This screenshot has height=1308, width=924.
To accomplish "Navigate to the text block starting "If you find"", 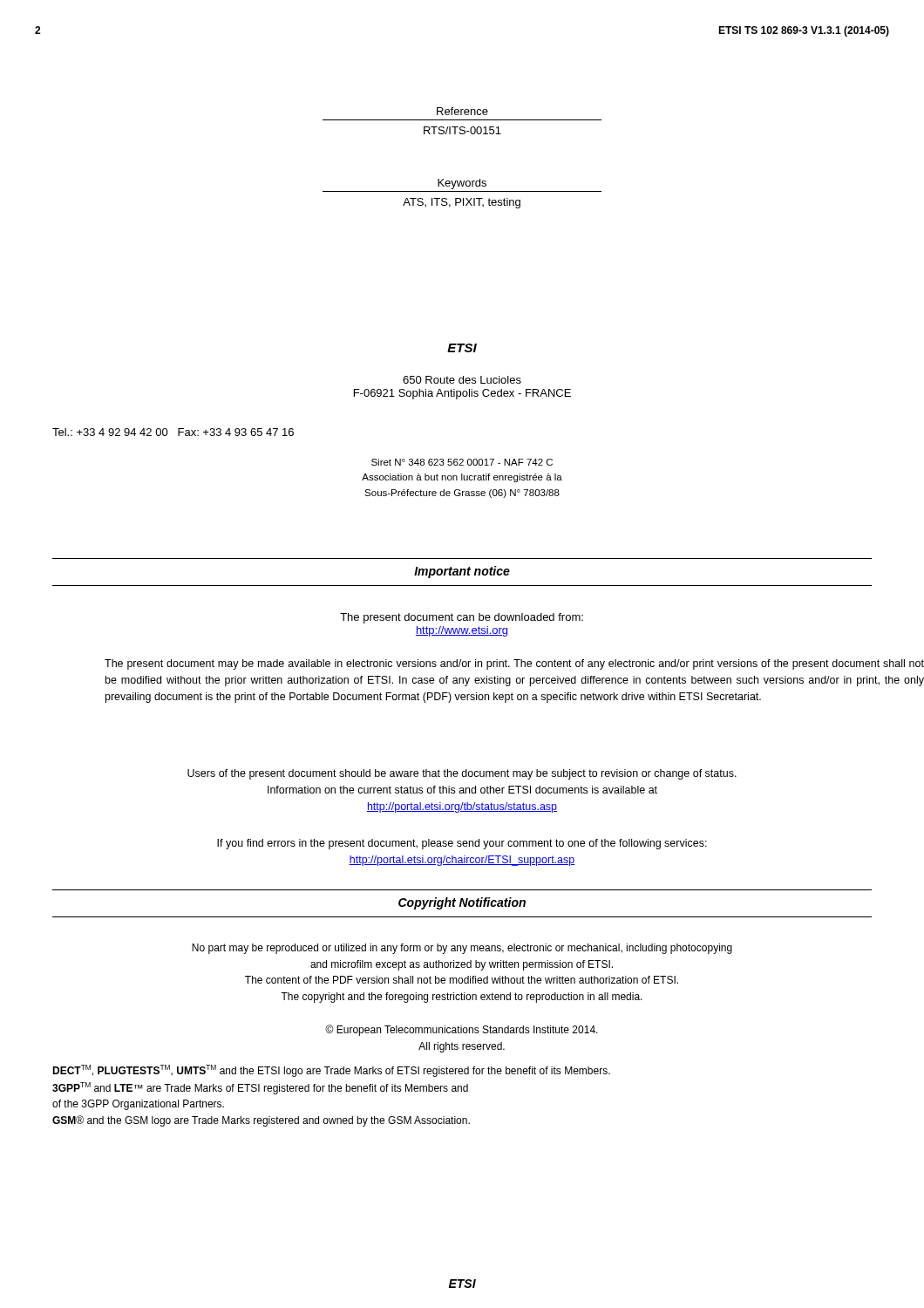I will click(462, 851).
